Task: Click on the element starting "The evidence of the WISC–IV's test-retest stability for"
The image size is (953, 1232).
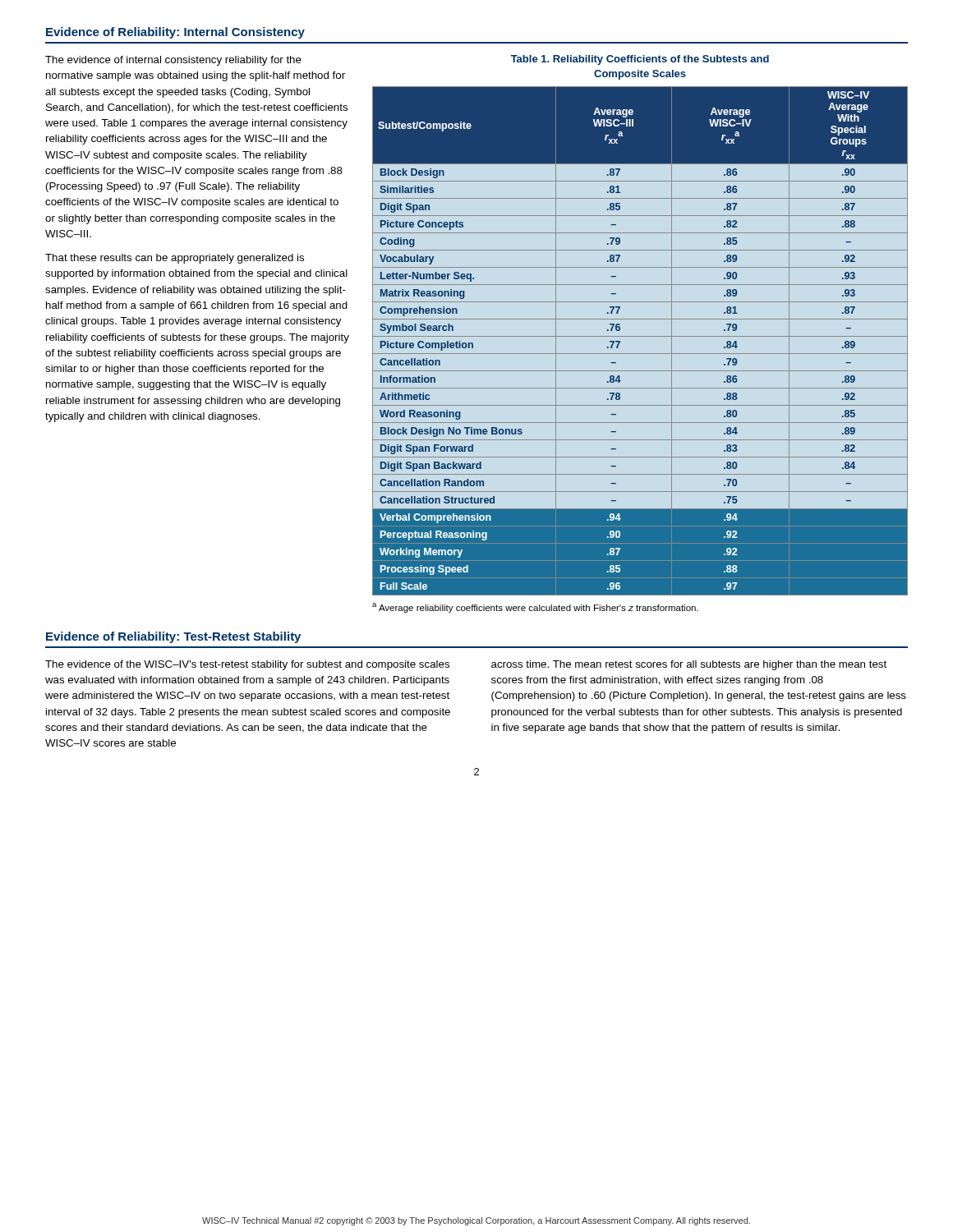Action: pos(254,704)
